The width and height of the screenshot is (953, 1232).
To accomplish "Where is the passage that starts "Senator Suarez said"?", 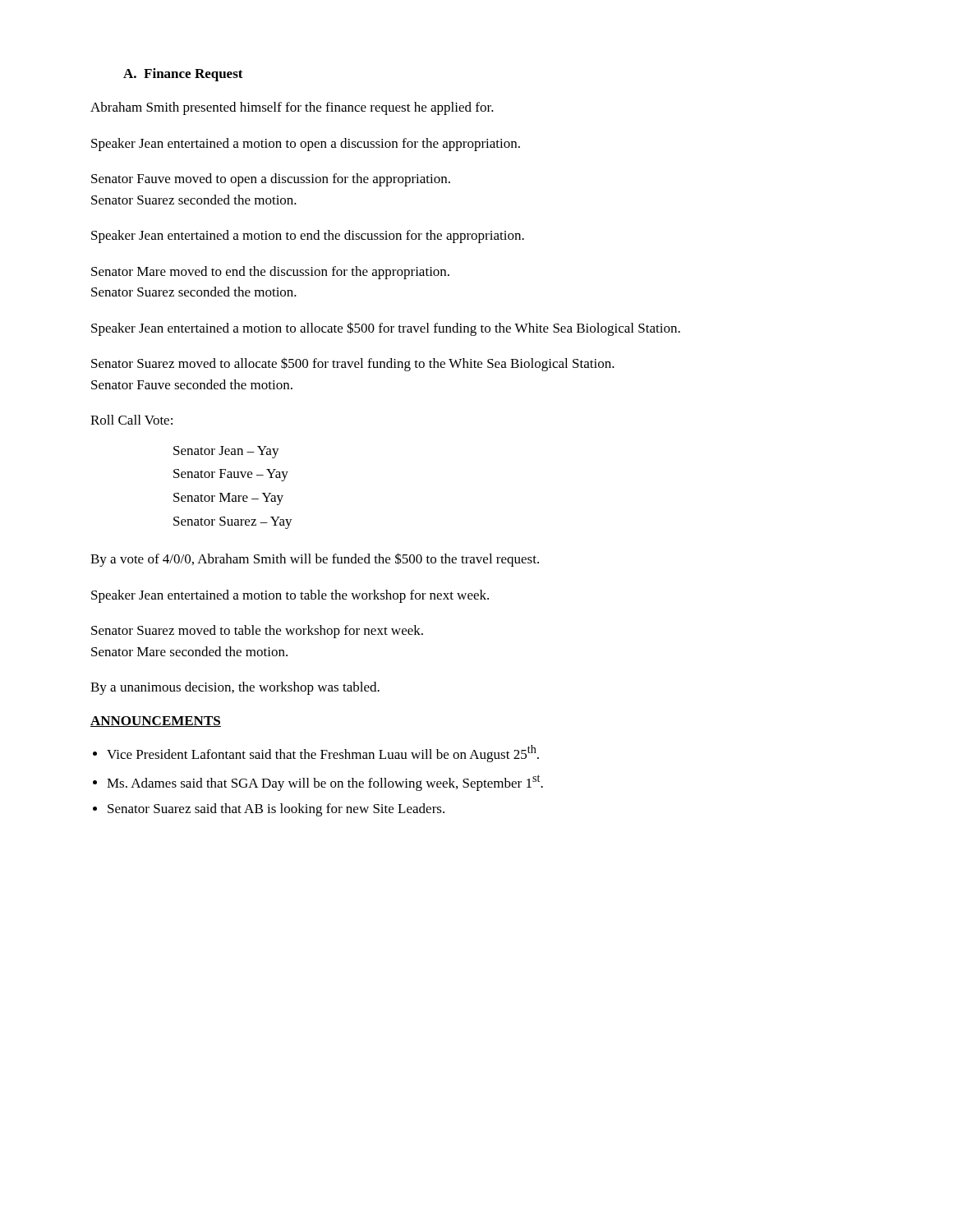I will [x=276, y=808].
